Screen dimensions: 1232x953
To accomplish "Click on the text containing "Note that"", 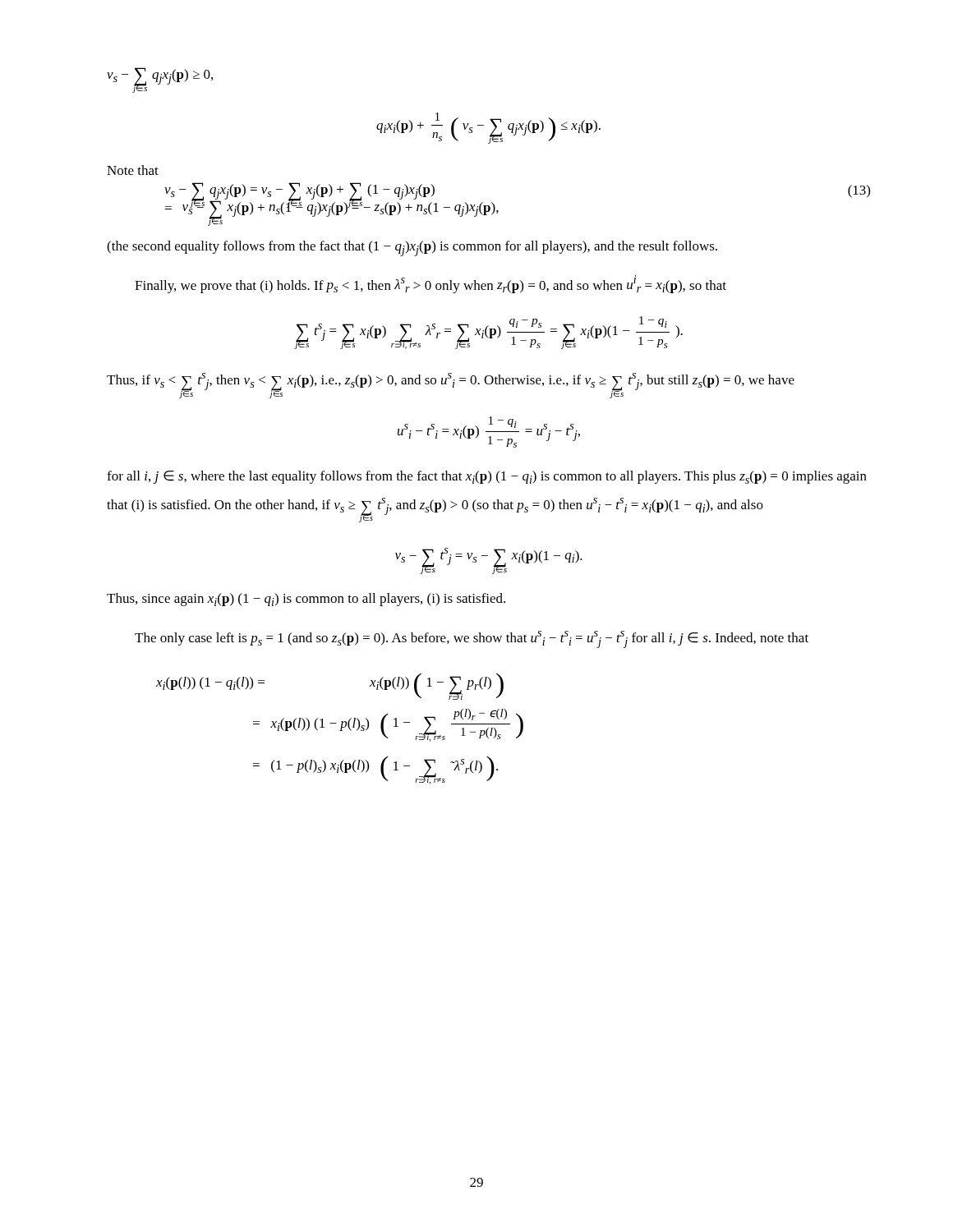I will click(133, 171).
